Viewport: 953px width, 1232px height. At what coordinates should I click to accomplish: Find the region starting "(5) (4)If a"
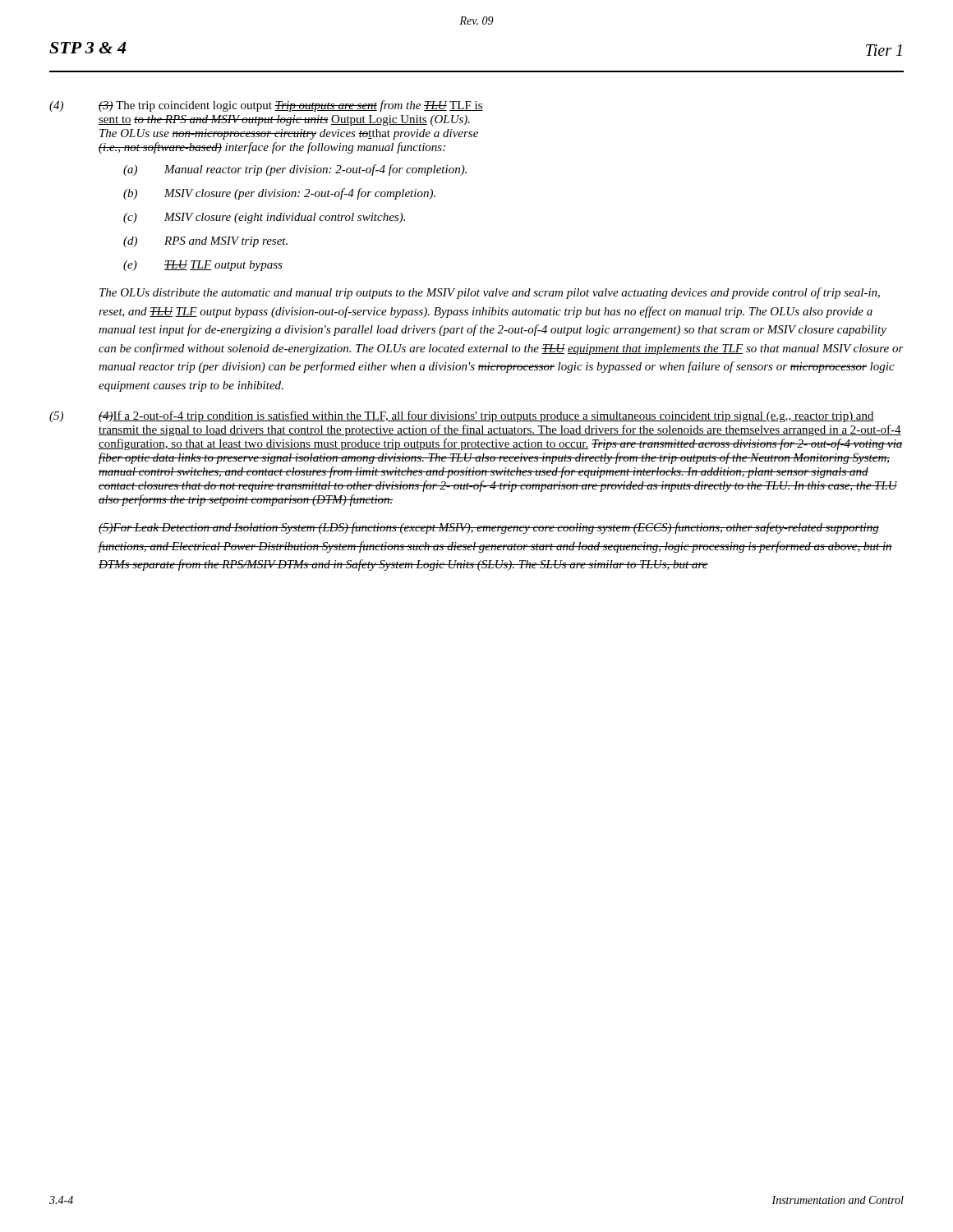click(x=476, y=491)
